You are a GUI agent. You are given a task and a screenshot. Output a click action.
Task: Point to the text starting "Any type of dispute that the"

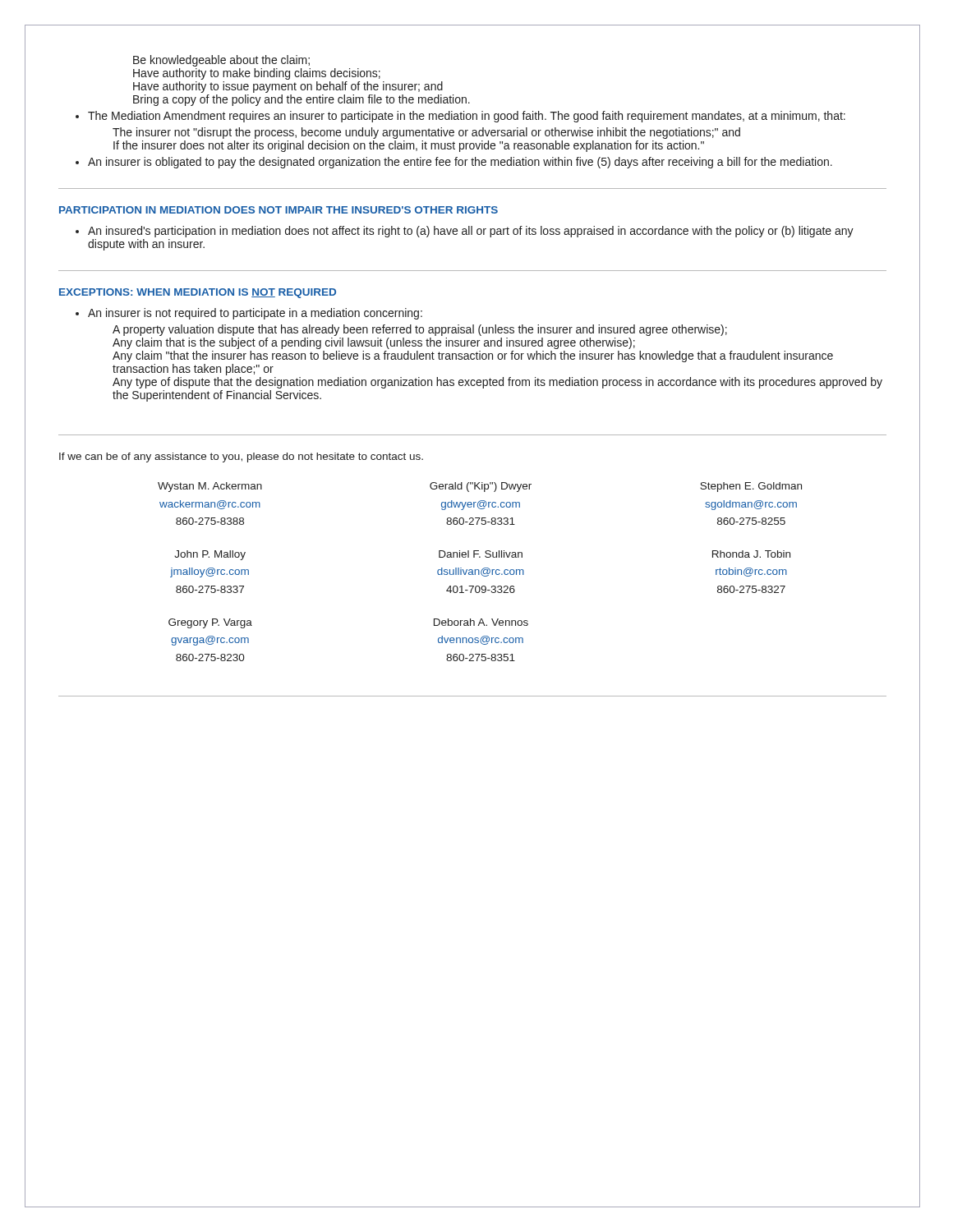(500, 389)
